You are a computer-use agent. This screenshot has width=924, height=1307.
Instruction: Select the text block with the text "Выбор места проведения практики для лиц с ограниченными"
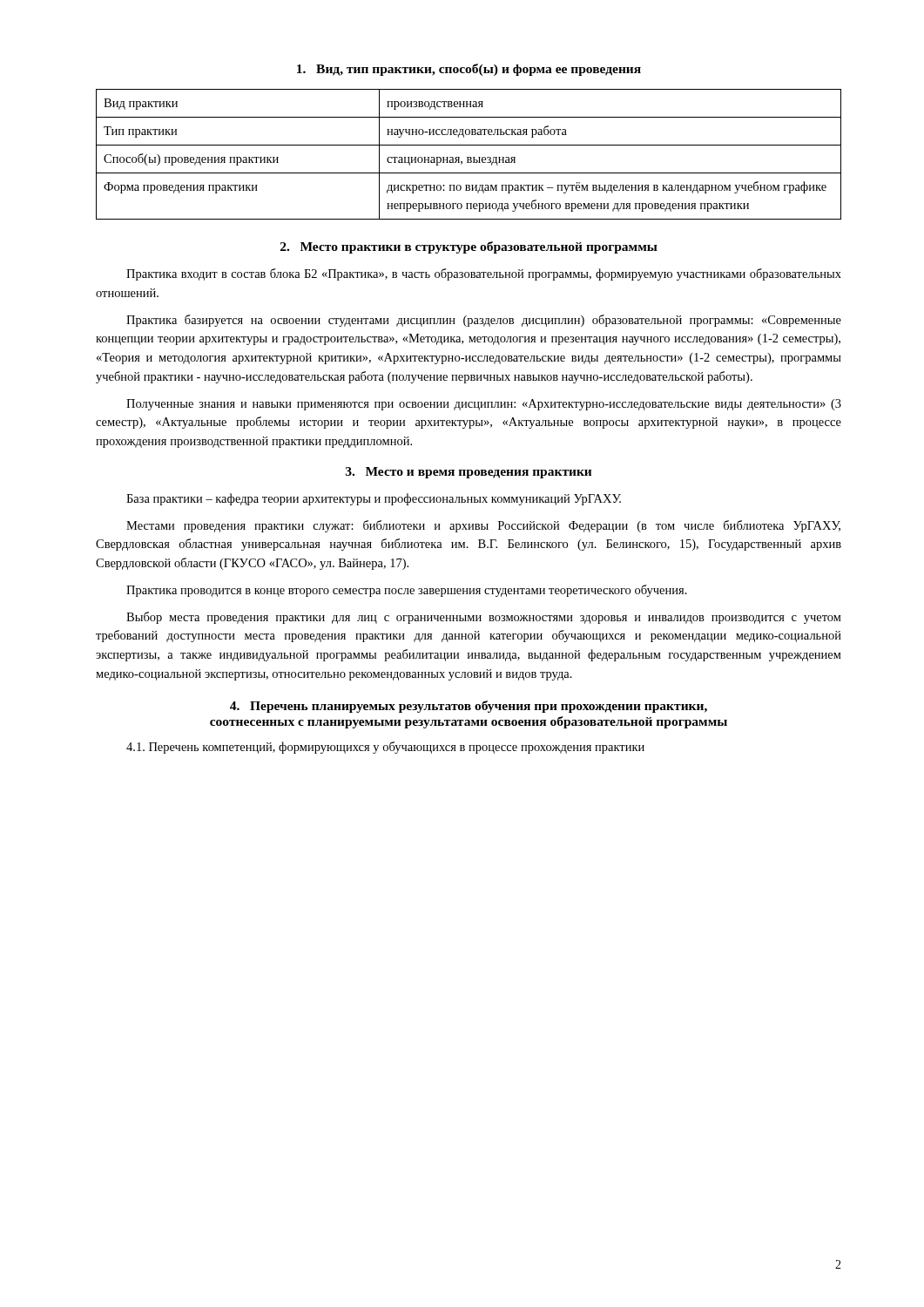point(469,645)
